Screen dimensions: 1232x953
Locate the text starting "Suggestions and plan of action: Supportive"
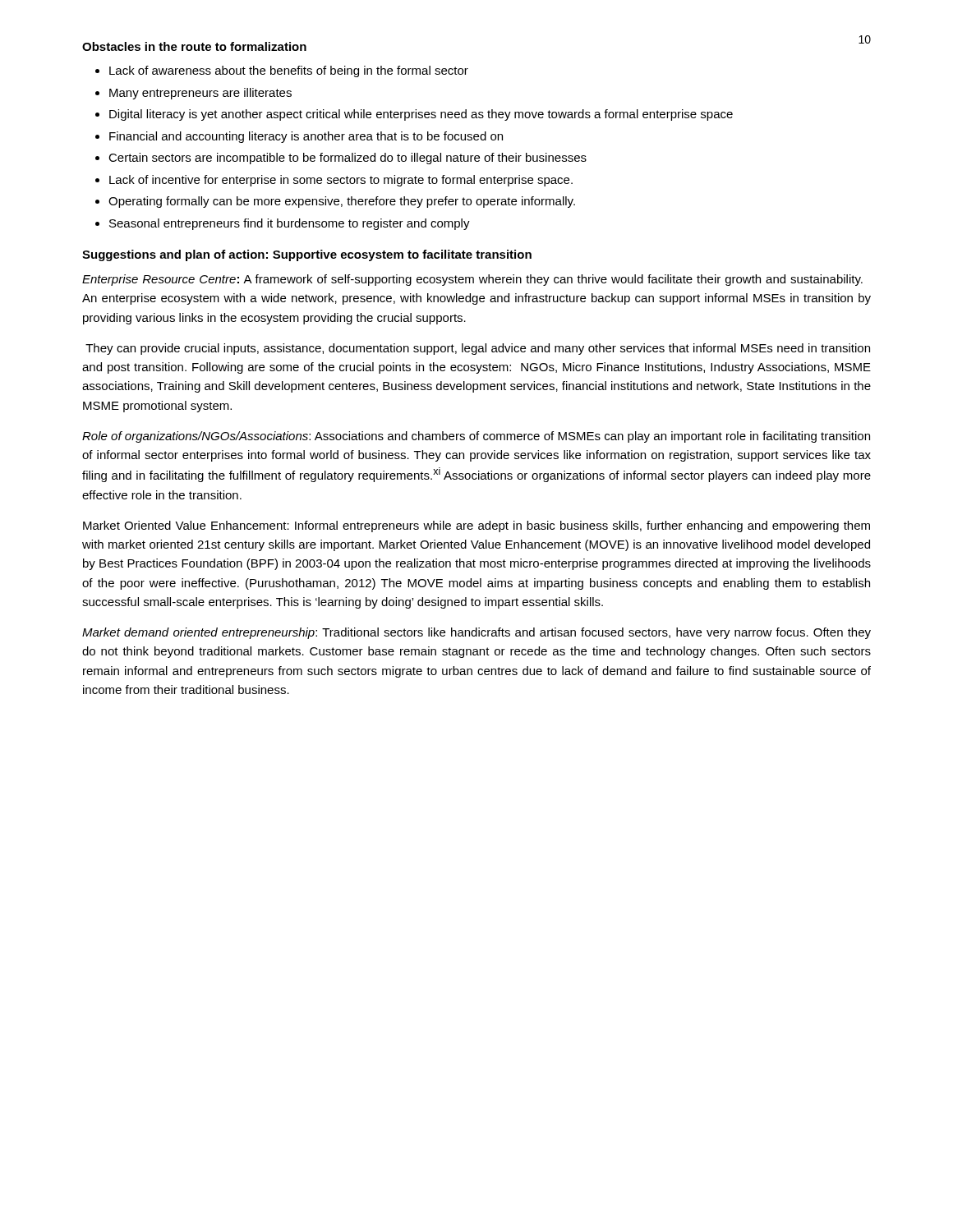point(307,254)
